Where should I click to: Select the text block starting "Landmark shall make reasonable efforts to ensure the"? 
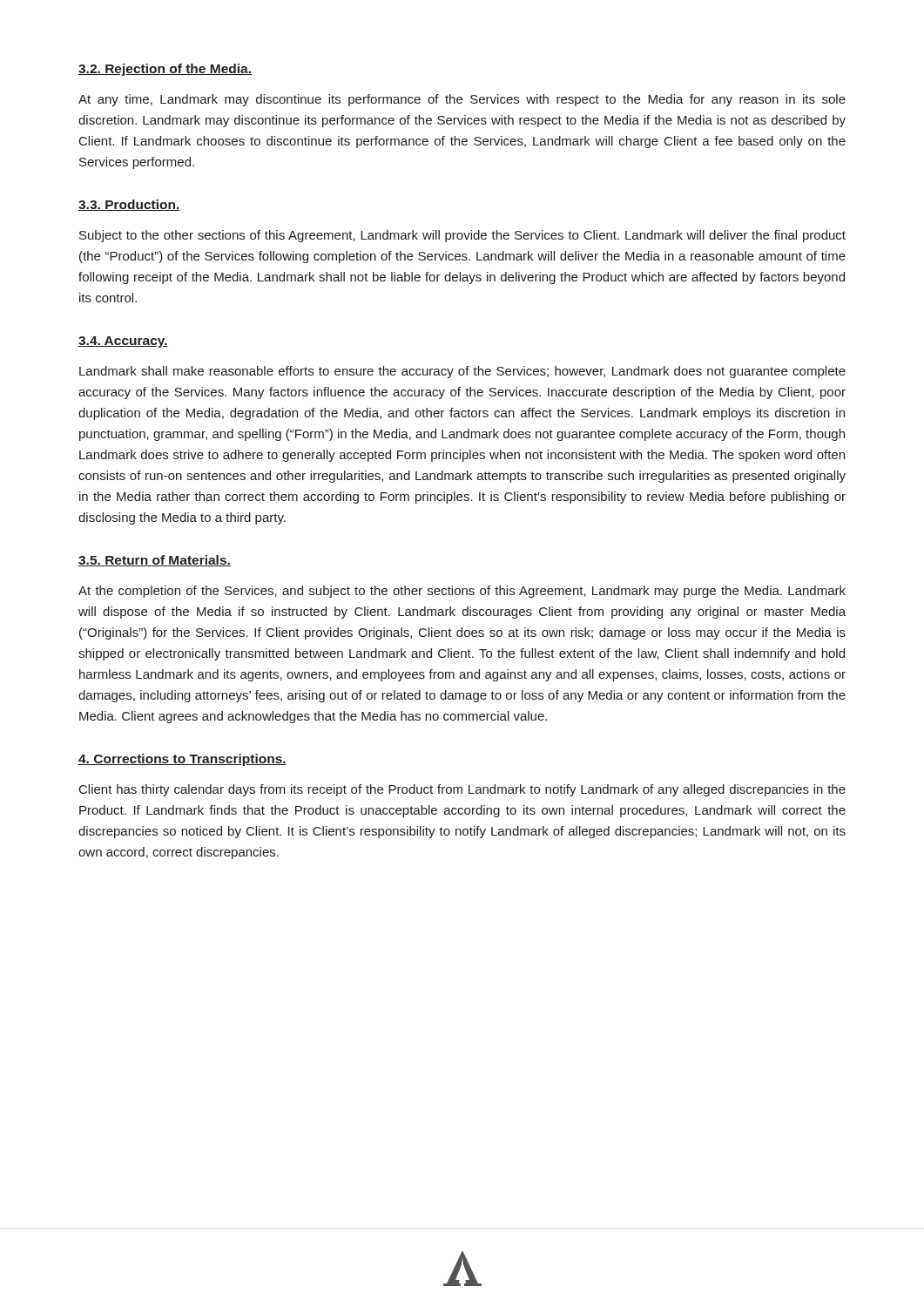click(x=462, y=444)
